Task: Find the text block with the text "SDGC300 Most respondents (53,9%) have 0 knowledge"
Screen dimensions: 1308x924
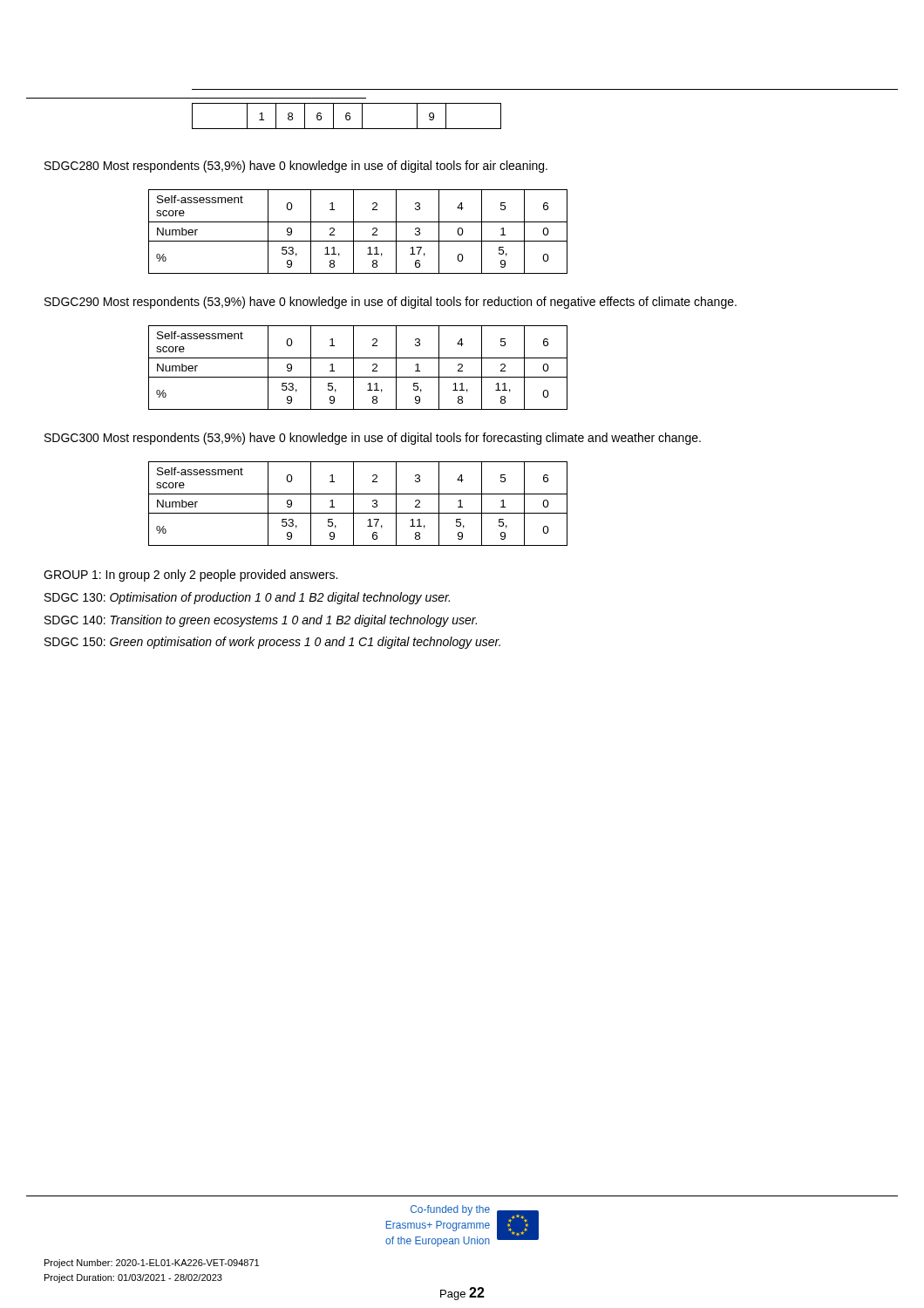Action: pyautogui.click(x=373, y=438)
